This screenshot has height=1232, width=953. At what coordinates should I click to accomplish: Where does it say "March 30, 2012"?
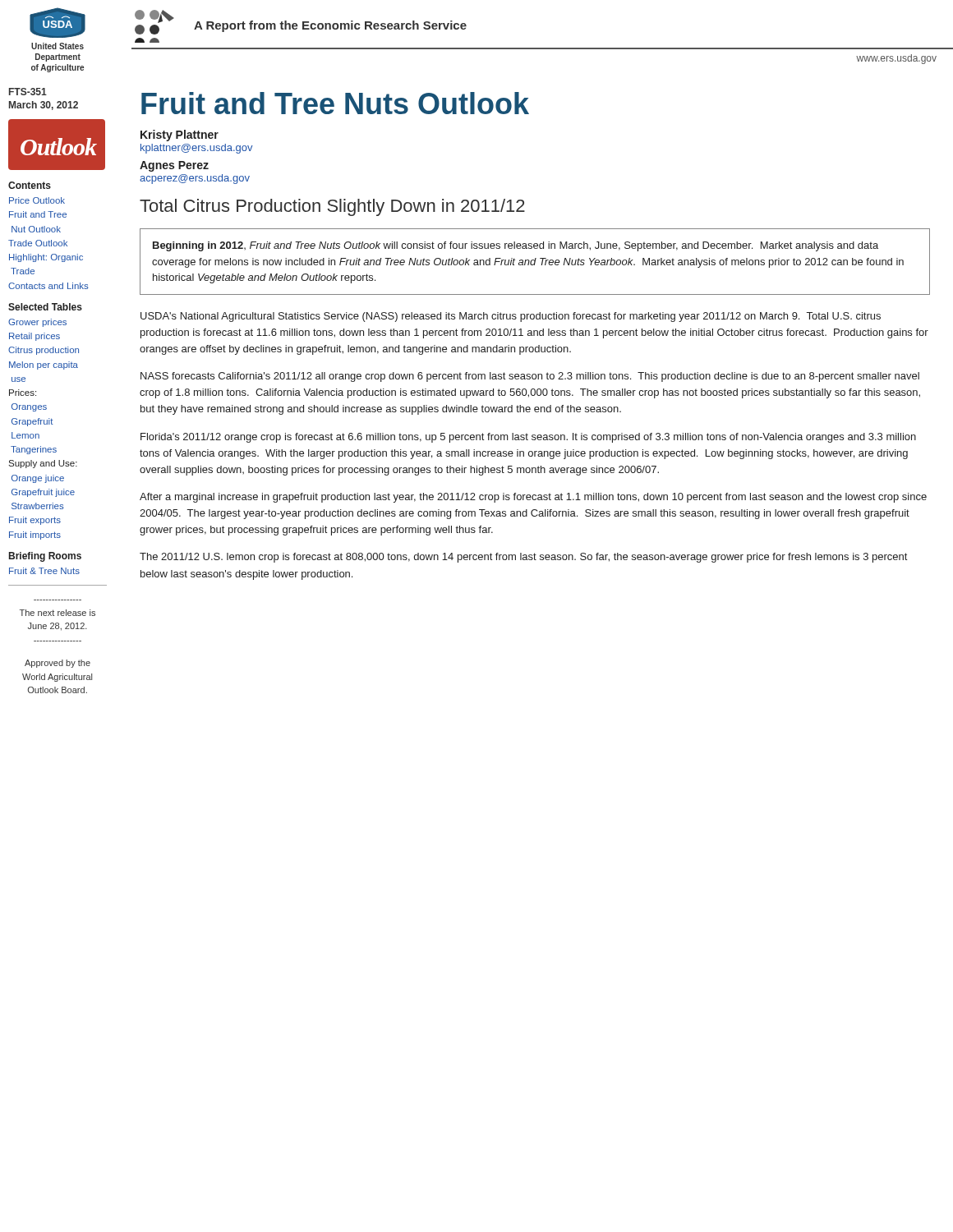point(43,105)
